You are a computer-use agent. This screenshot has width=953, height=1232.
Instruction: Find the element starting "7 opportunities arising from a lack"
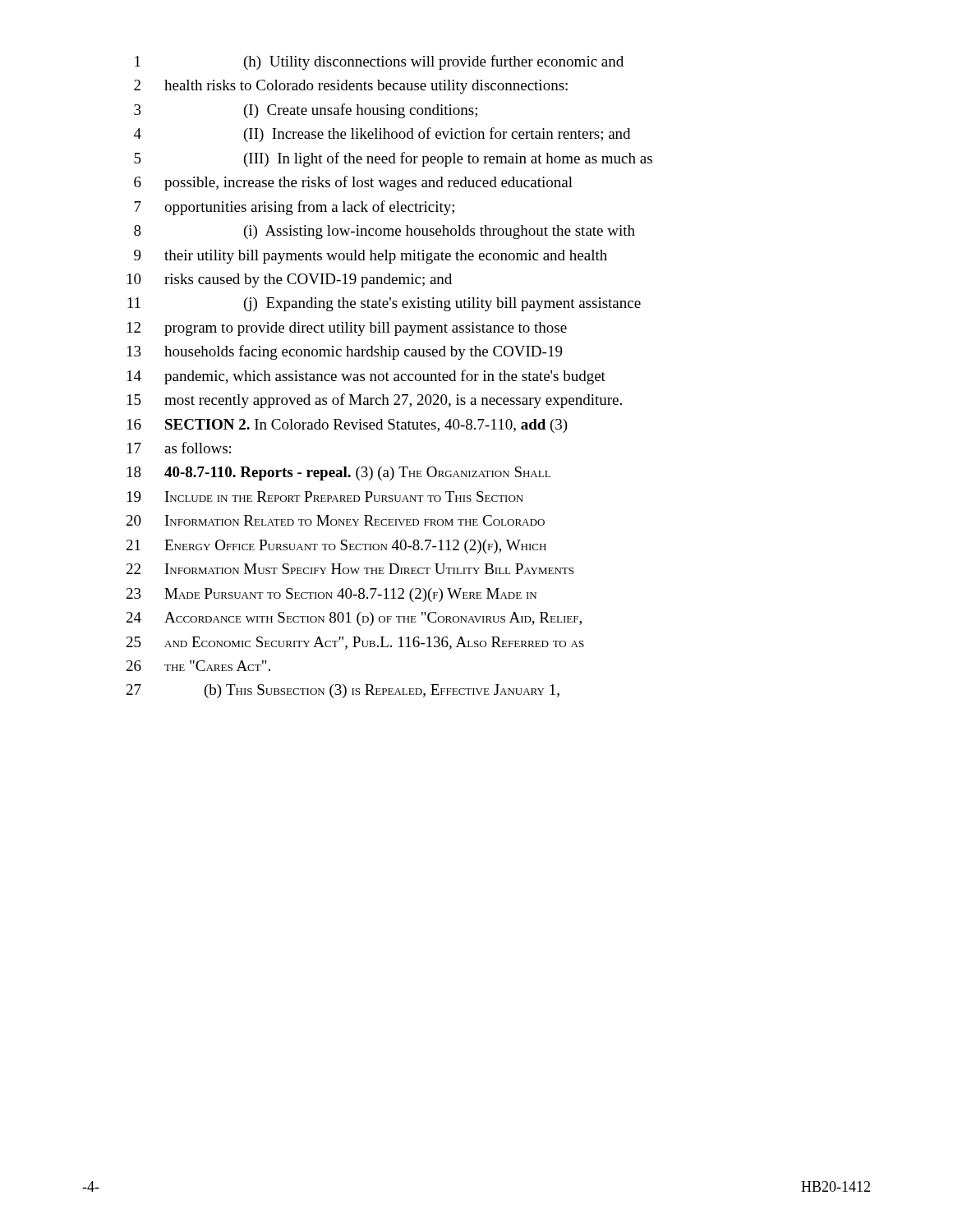pyautogui.click(x=294, y=208)
